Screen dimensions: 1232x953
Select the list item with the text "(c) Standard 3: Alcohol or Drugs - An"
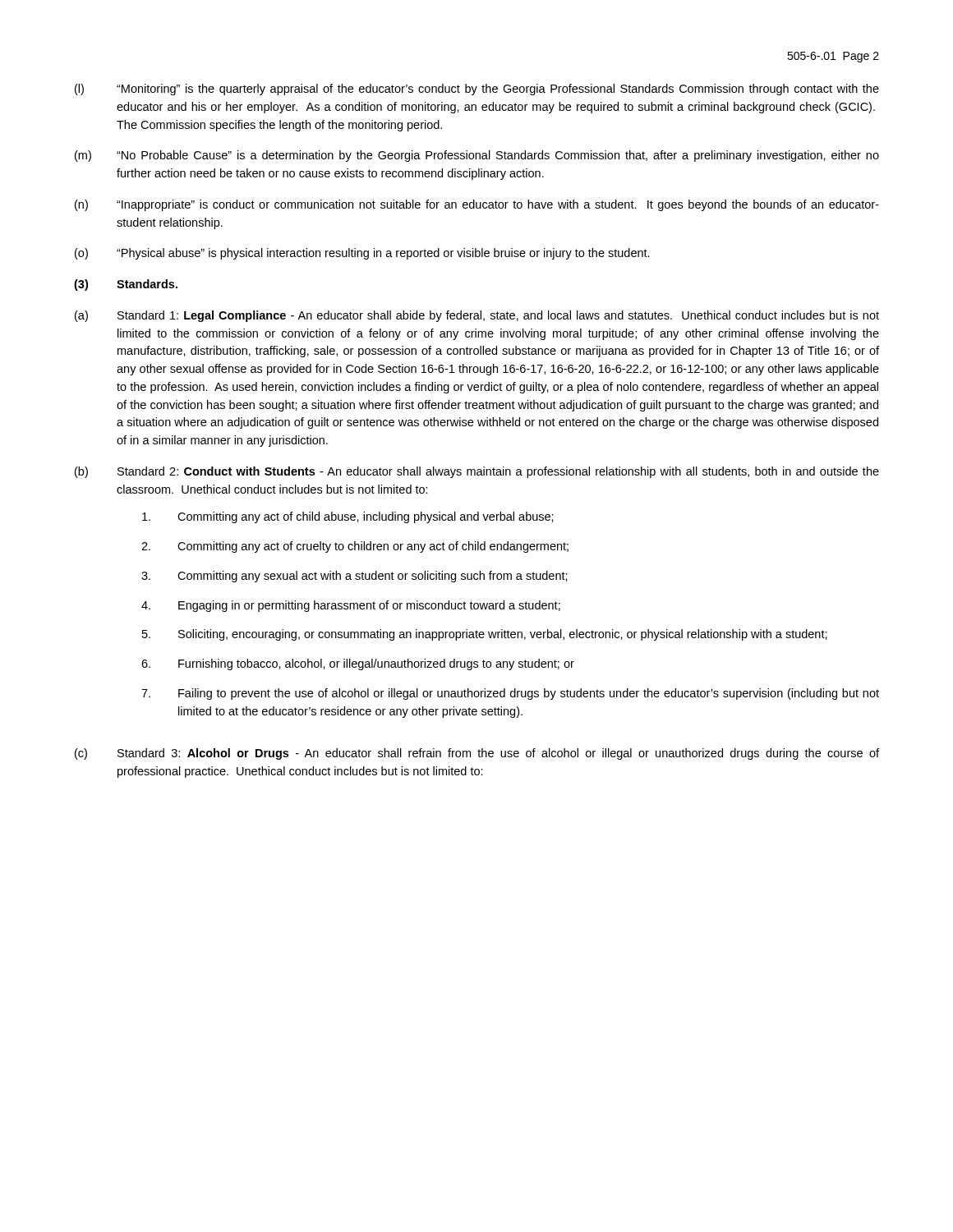click(476, 763)
